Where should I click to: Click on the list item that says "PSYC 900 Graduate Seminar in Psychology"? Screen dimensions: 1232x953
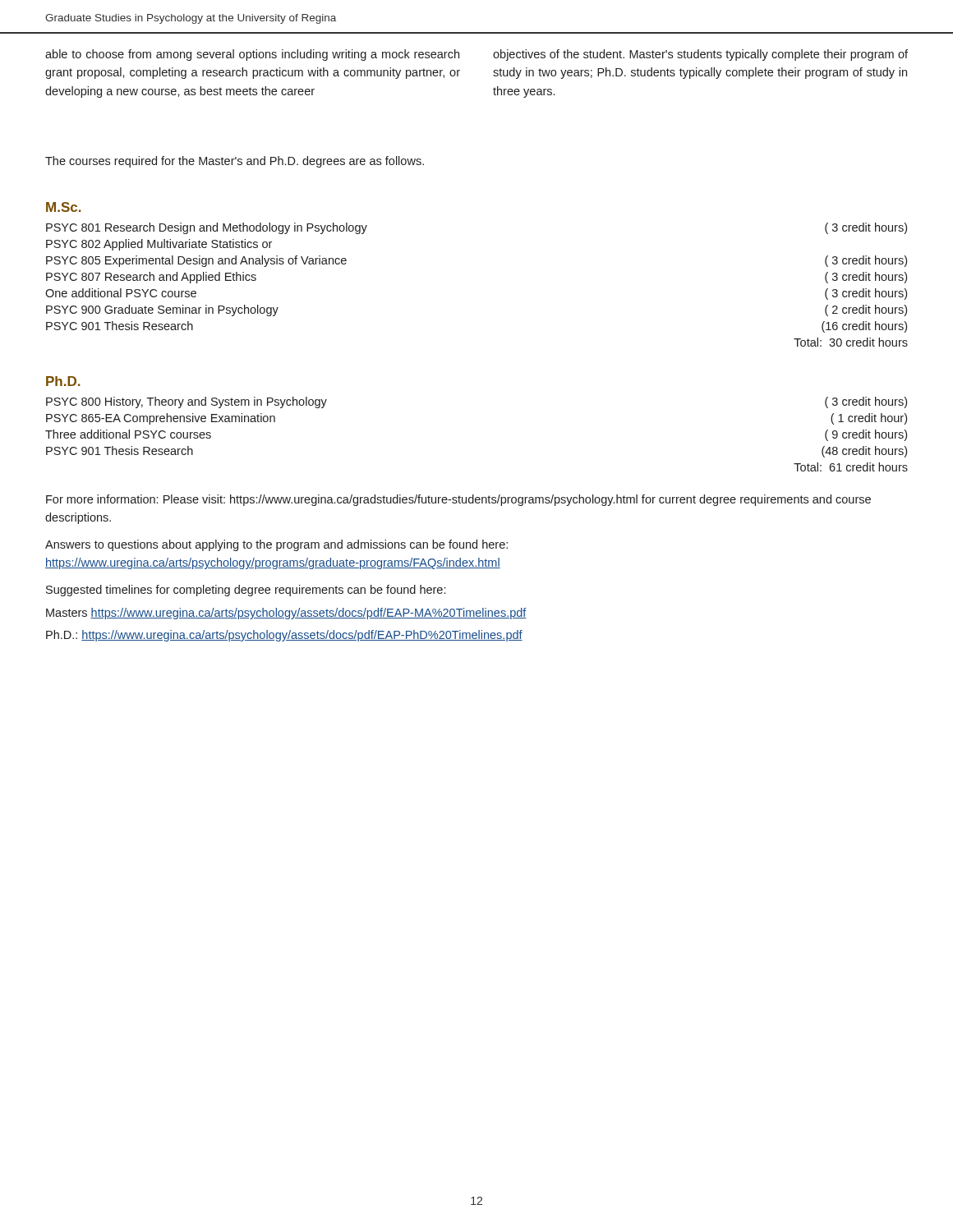click(x=161, y=310)
